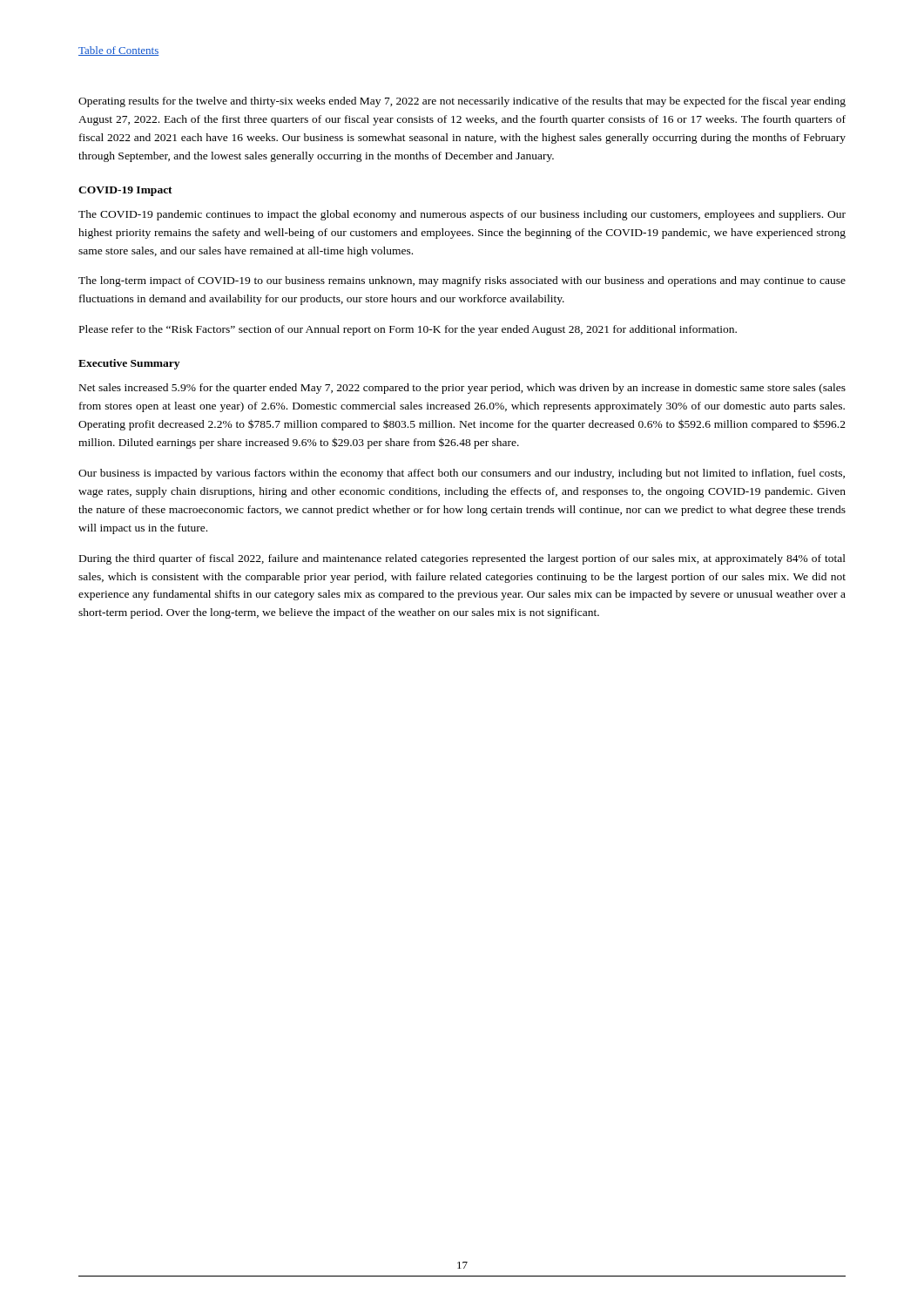Locate the text block containing "Please refer to the “Risk"
The height and width of the screenshot is (1307, 924).
point(408,329)
